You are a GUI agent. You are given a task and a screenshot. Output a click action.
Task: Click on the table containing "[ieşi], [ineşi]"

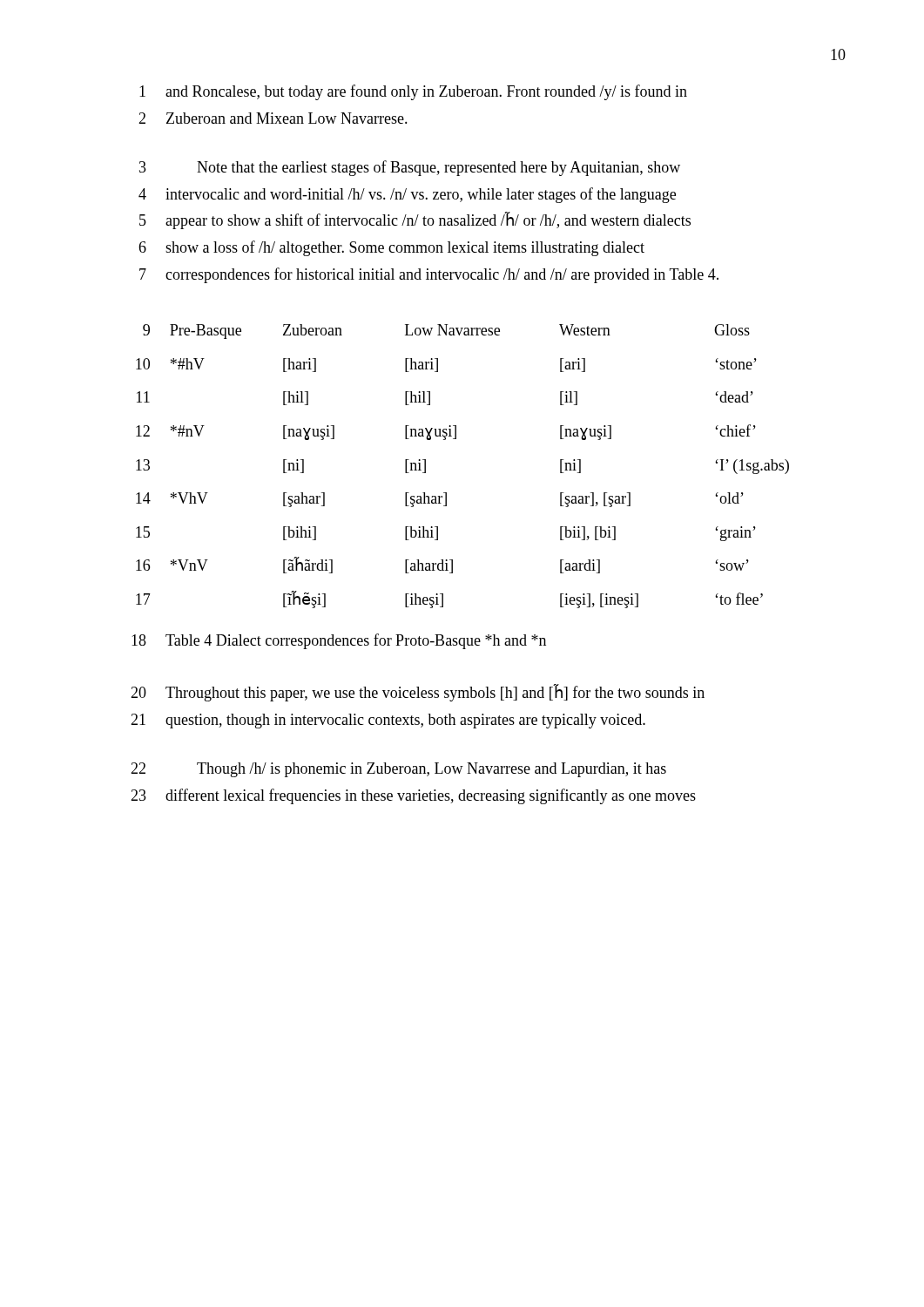(x=479, y=465)
